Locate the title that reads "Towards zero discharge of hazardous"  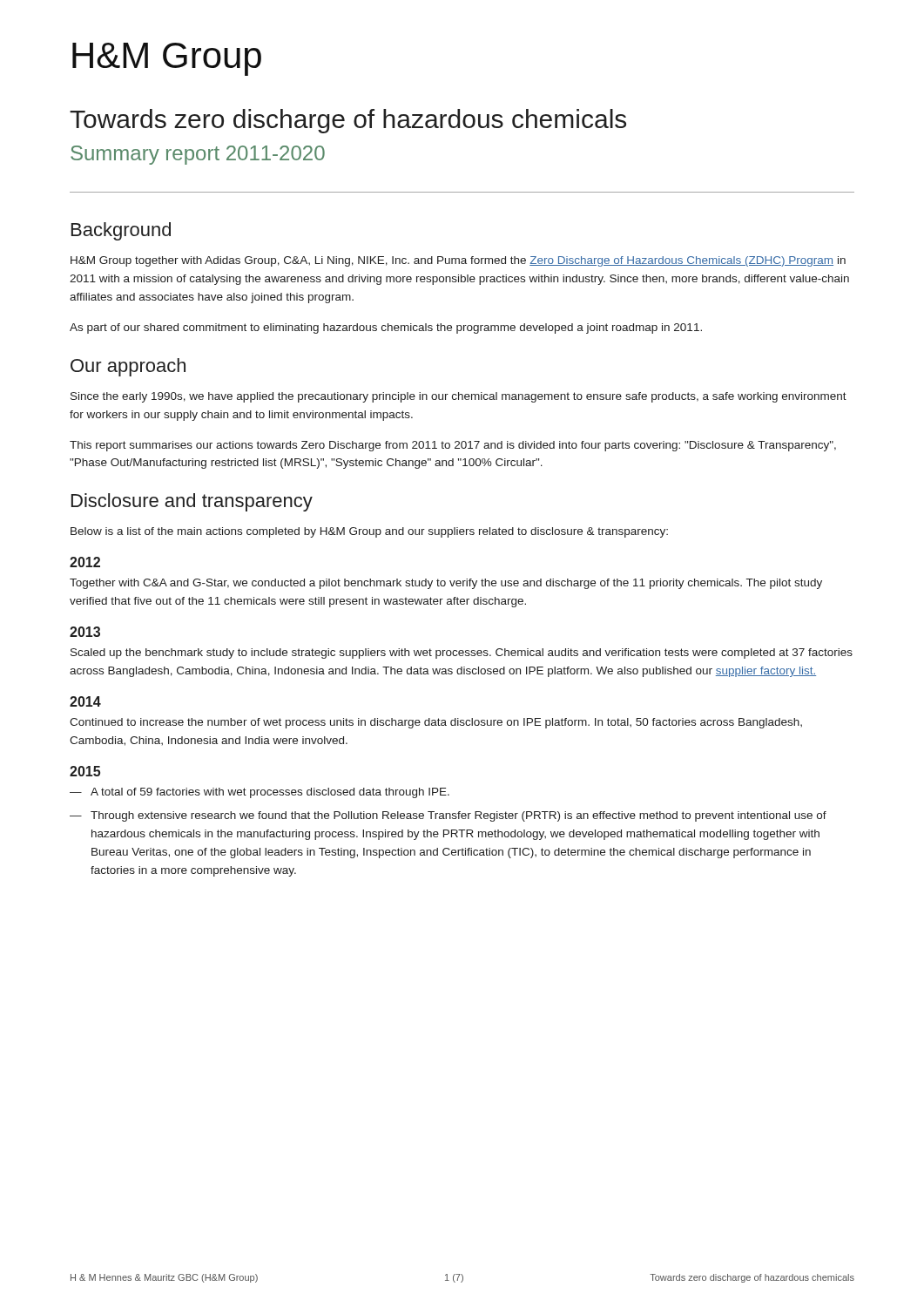(x=462, y=119)
